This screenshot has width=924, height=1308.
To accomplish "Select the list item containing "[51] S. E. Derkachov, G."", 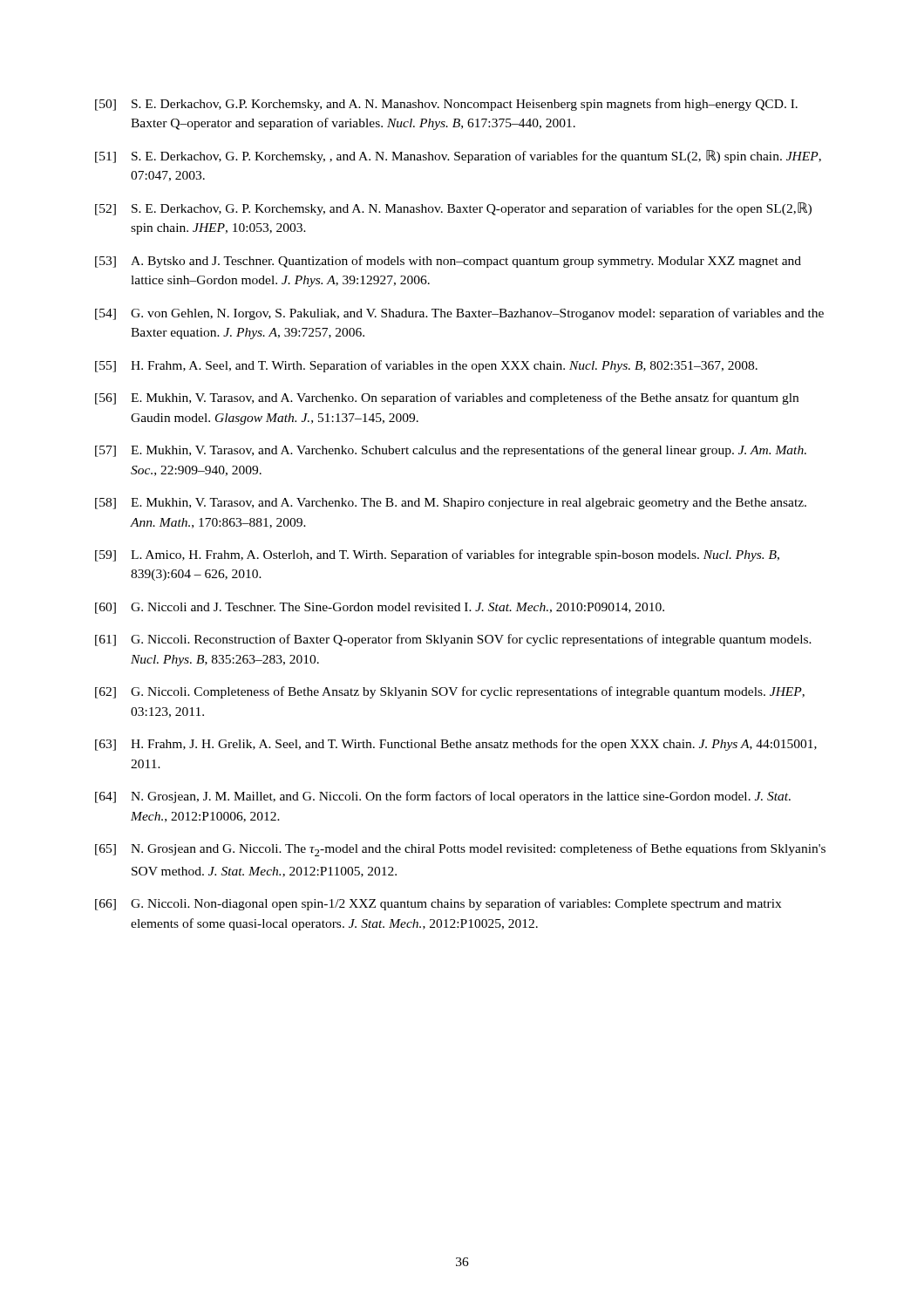I will click(462, 166).
